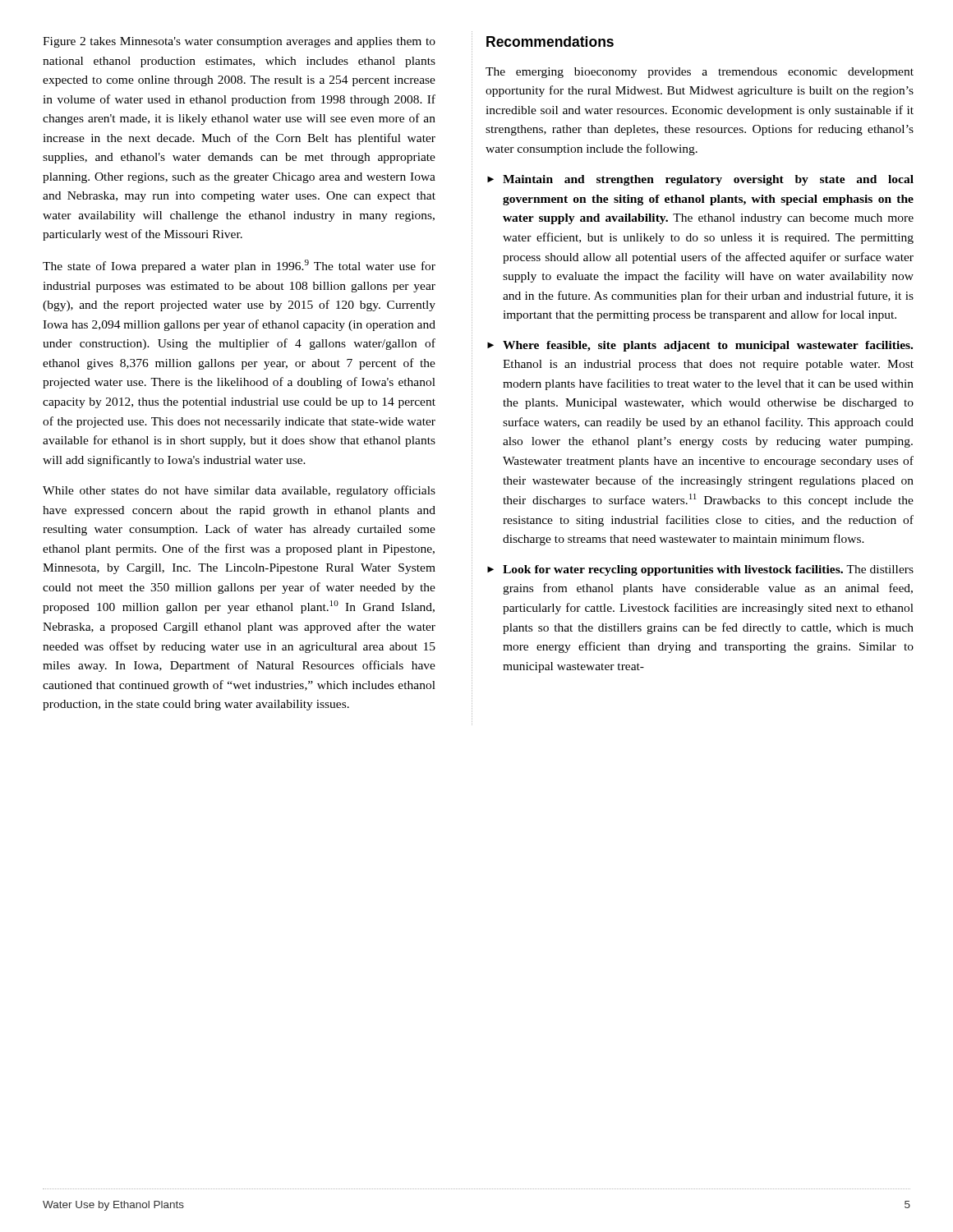Find the region starting "While other states"

239,597
